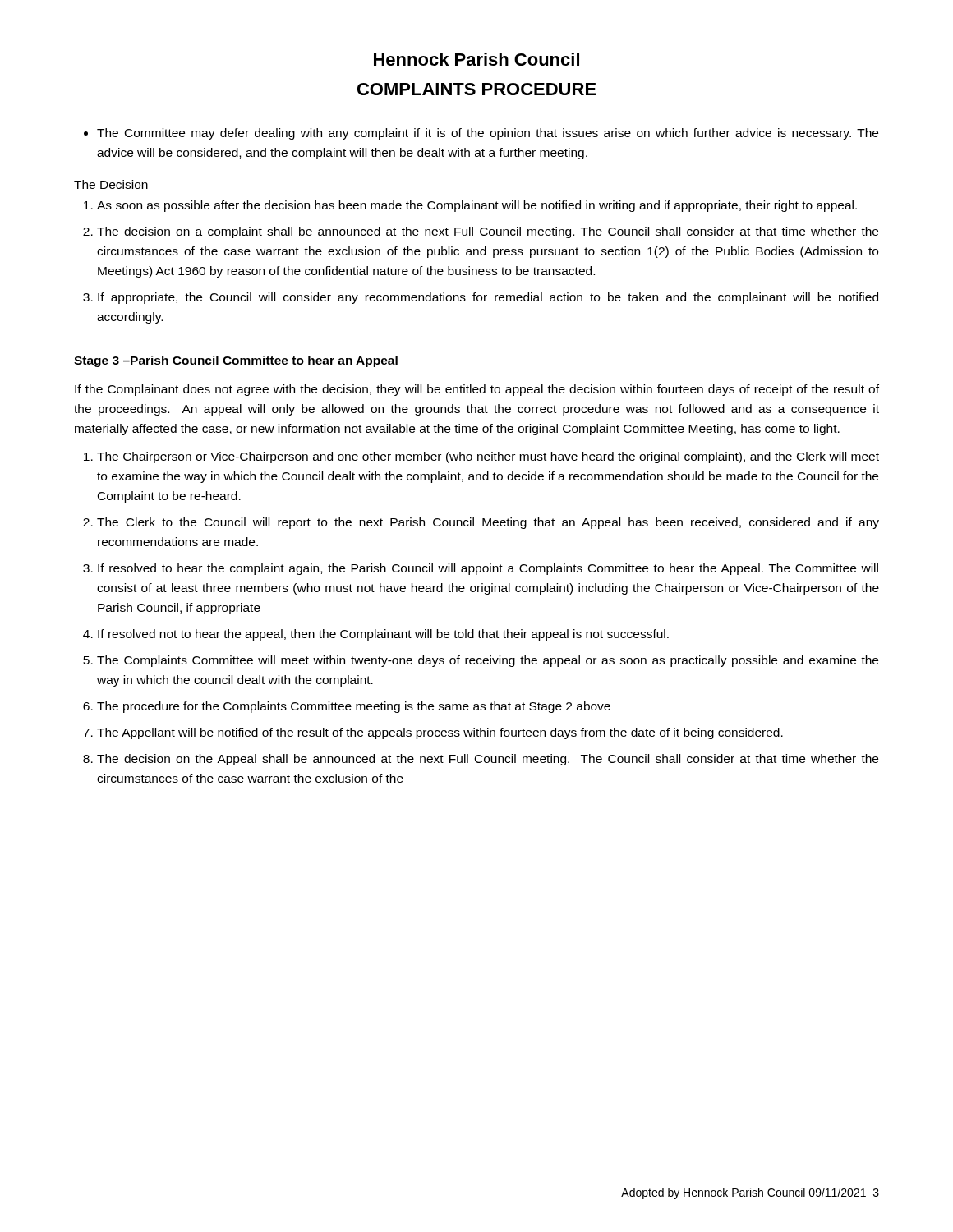The height and width of the screenshot is (1232, 953).
Task: Navigate to the region starting "Stage 3 –Parish Council Committee"
Action: tap(236, 360)
